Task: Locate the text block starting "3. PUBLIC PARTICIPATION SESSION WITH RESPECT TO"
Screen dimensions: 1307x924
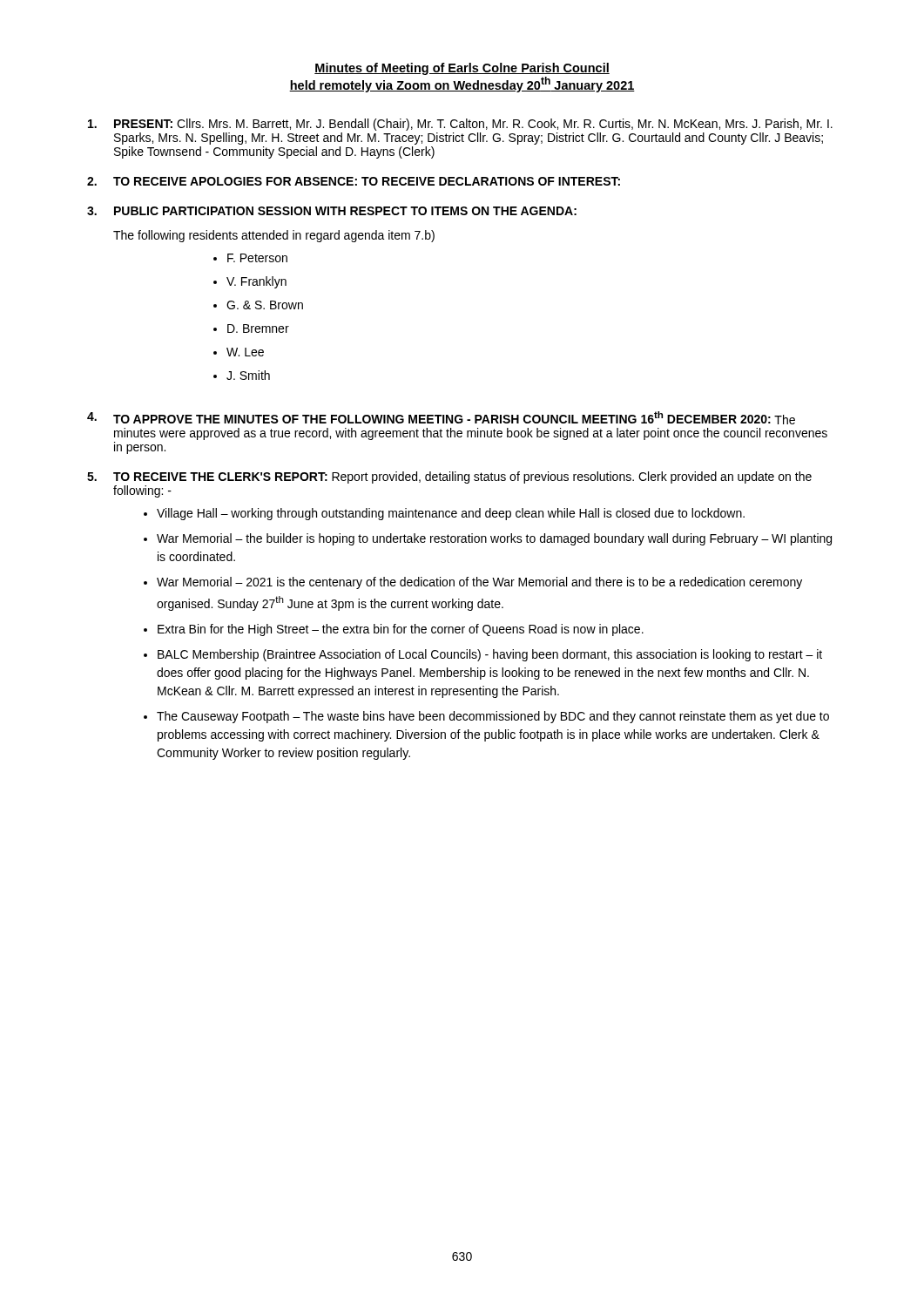Action: (x=332, y=211)
